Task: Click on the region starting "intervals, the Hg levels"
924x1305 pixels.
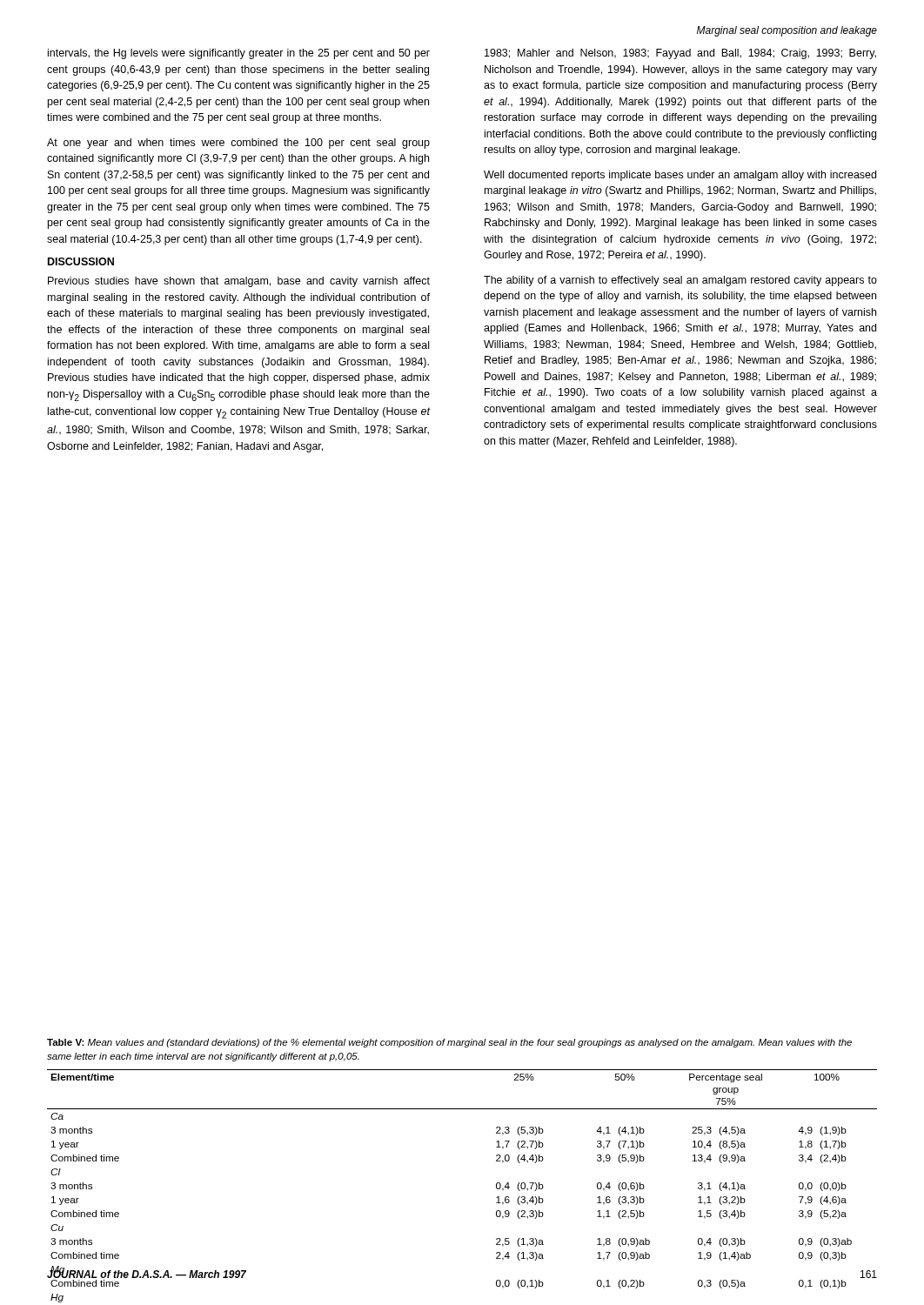Action: [x=238, y=85]
